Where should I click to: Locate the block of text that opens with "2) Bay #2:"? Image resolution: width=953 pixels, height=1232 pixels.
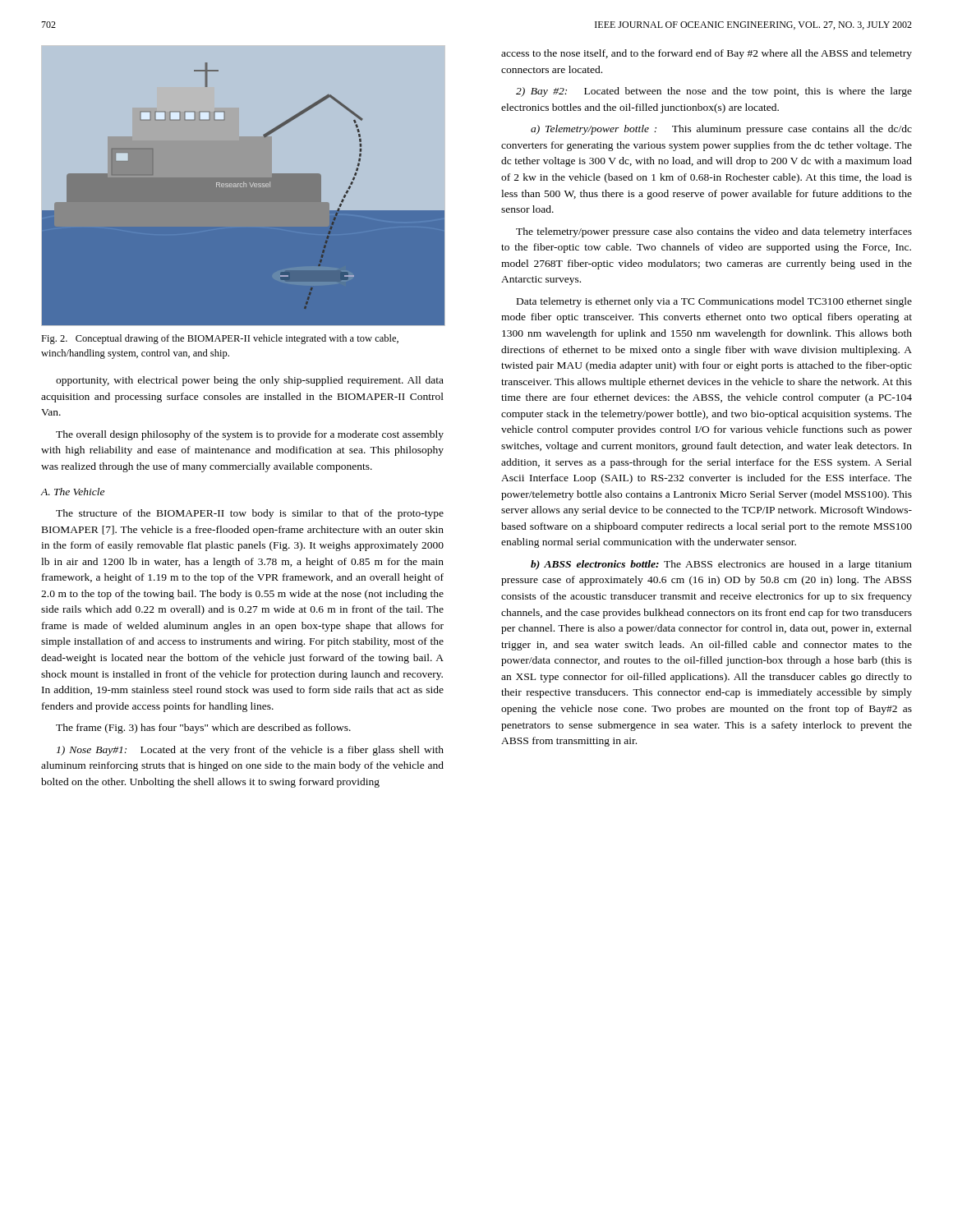[x=707, y=99]
